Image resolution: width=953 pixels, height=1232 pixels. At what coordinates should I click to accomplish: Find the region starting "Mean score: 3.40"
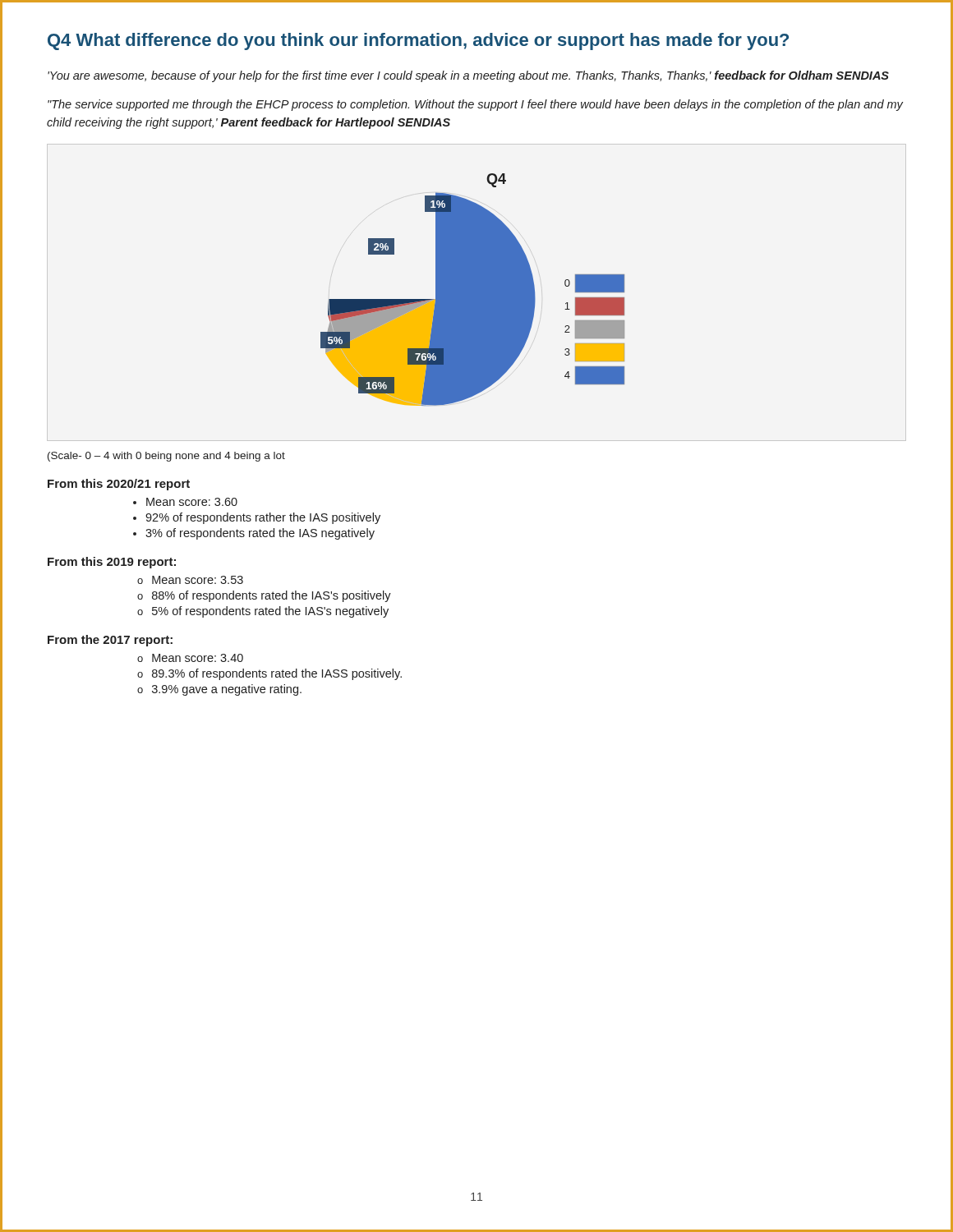point(197,658)
